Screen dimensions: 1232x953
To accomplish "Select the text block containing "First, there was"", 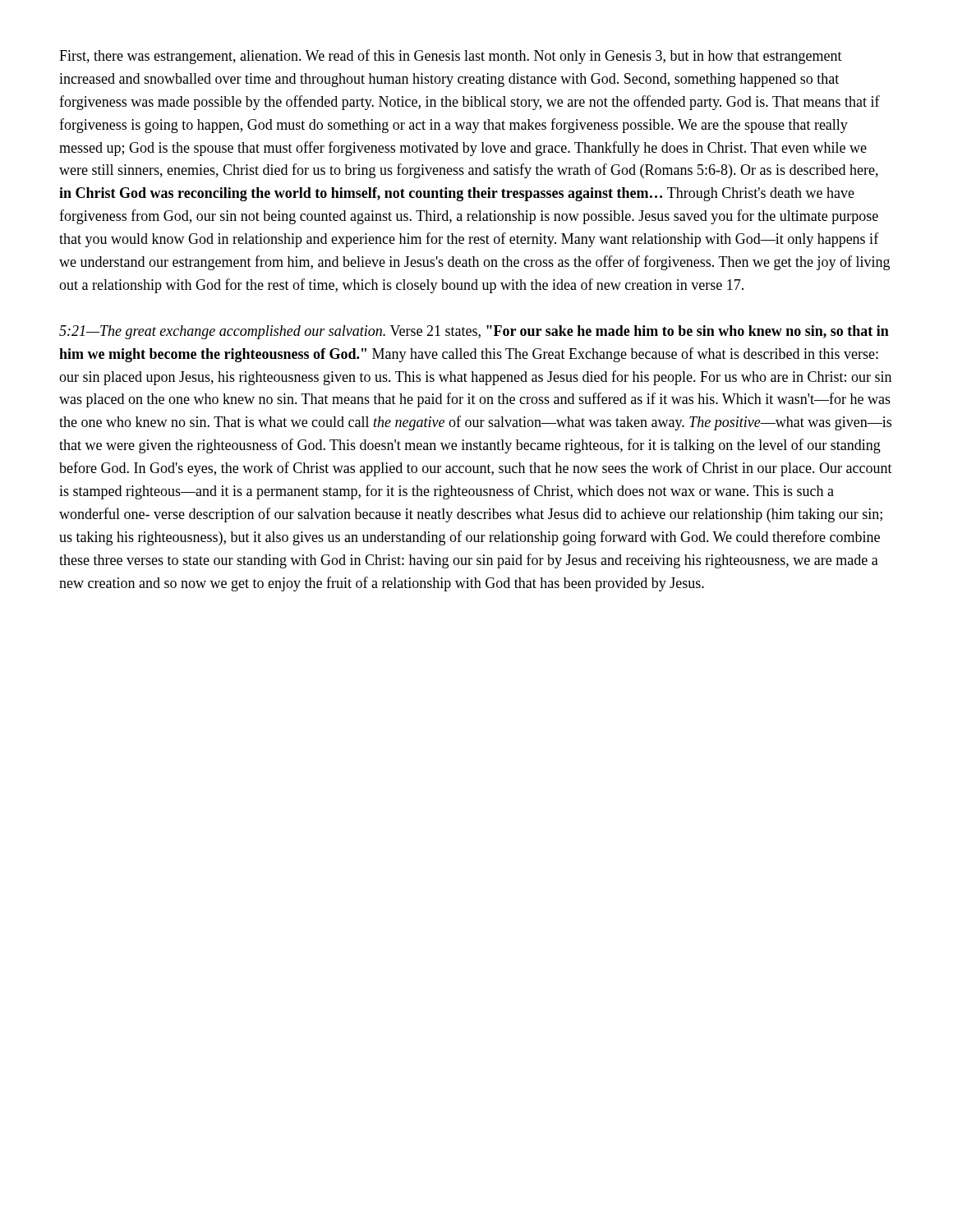I will click(x=475, y=170).
